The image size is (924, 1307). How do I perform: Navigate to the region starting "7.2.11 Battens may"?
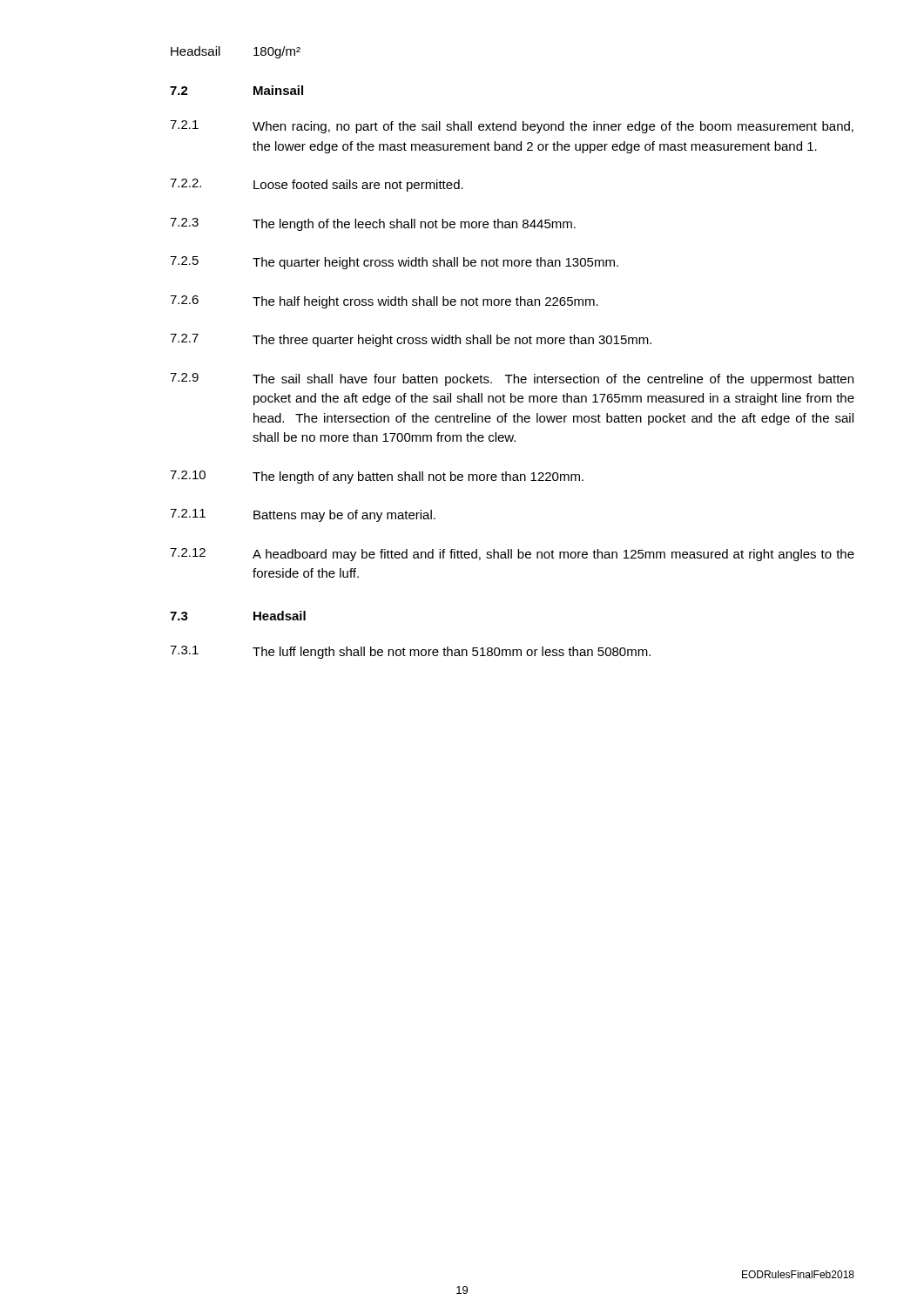pos(303,515)
